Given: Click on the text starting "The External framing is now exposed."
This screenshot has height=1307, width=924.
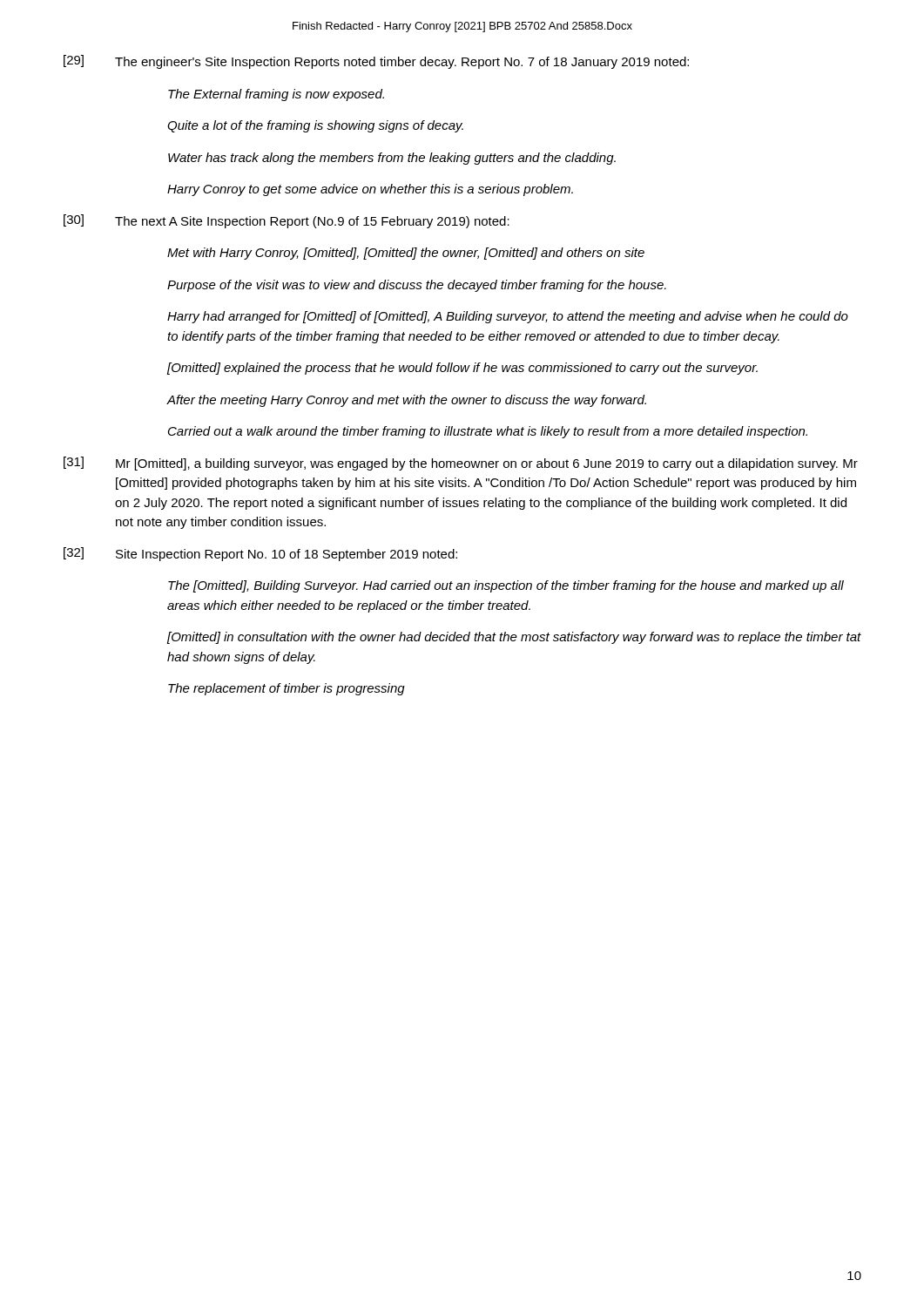Looking at the screenshot, I should (277, 93).
